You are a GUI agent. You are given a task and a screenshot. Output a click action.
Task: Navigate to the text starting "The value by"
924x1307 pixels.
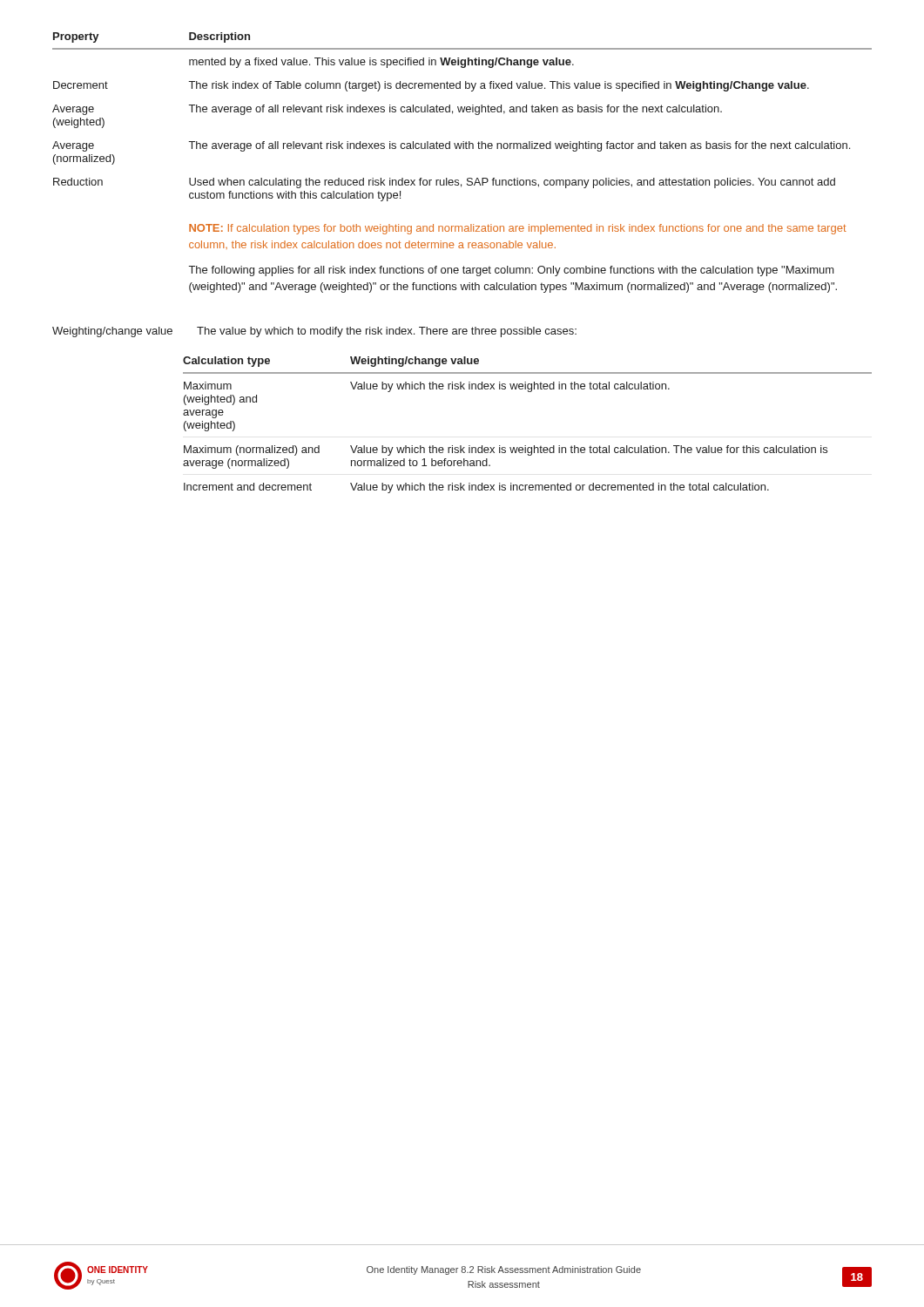387,331
